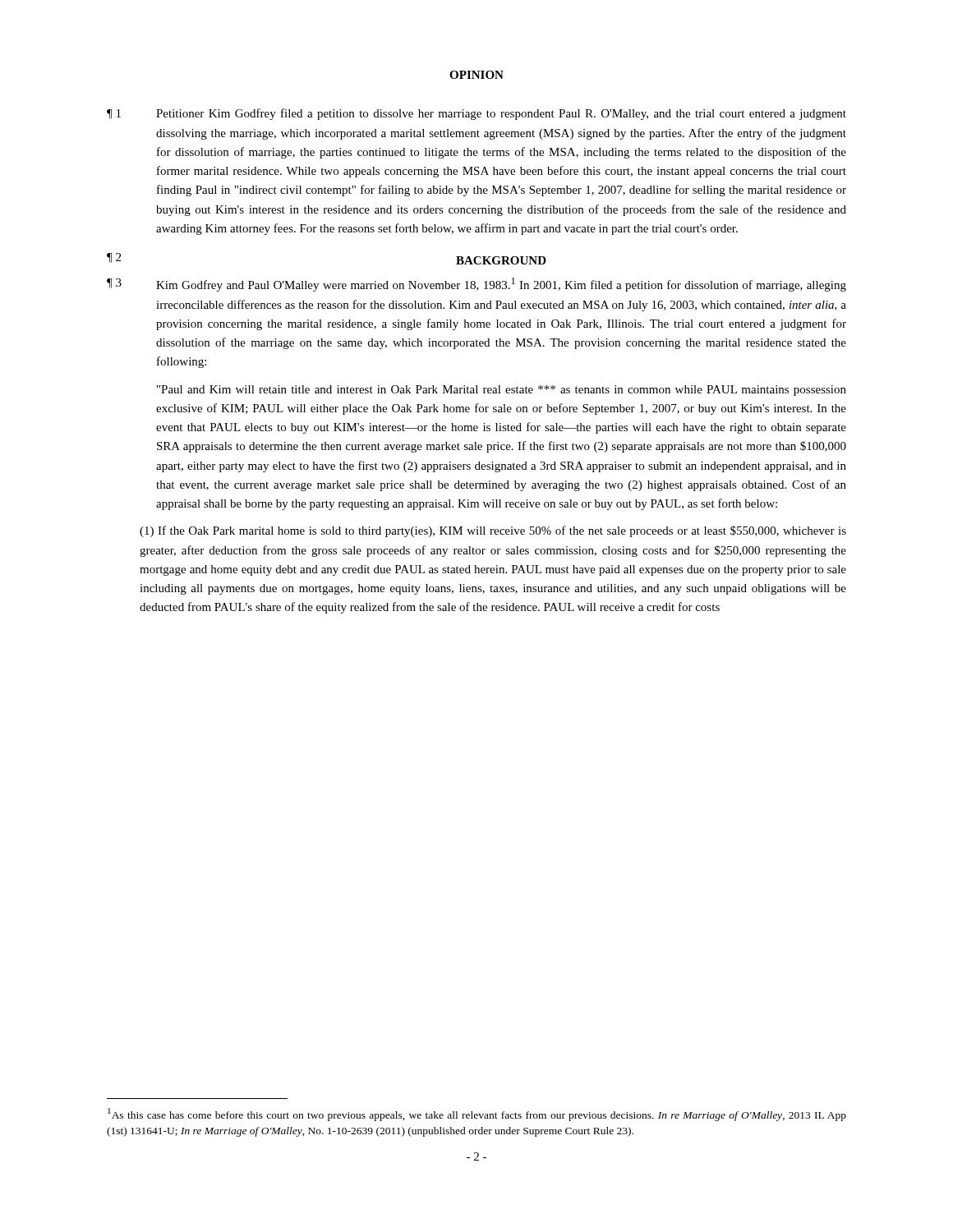Select the element starting ""Paul and Kim"
Image resolution: width=953 pixels, height=1232 pixels.
pyautogui.click(x=501, y=446)
